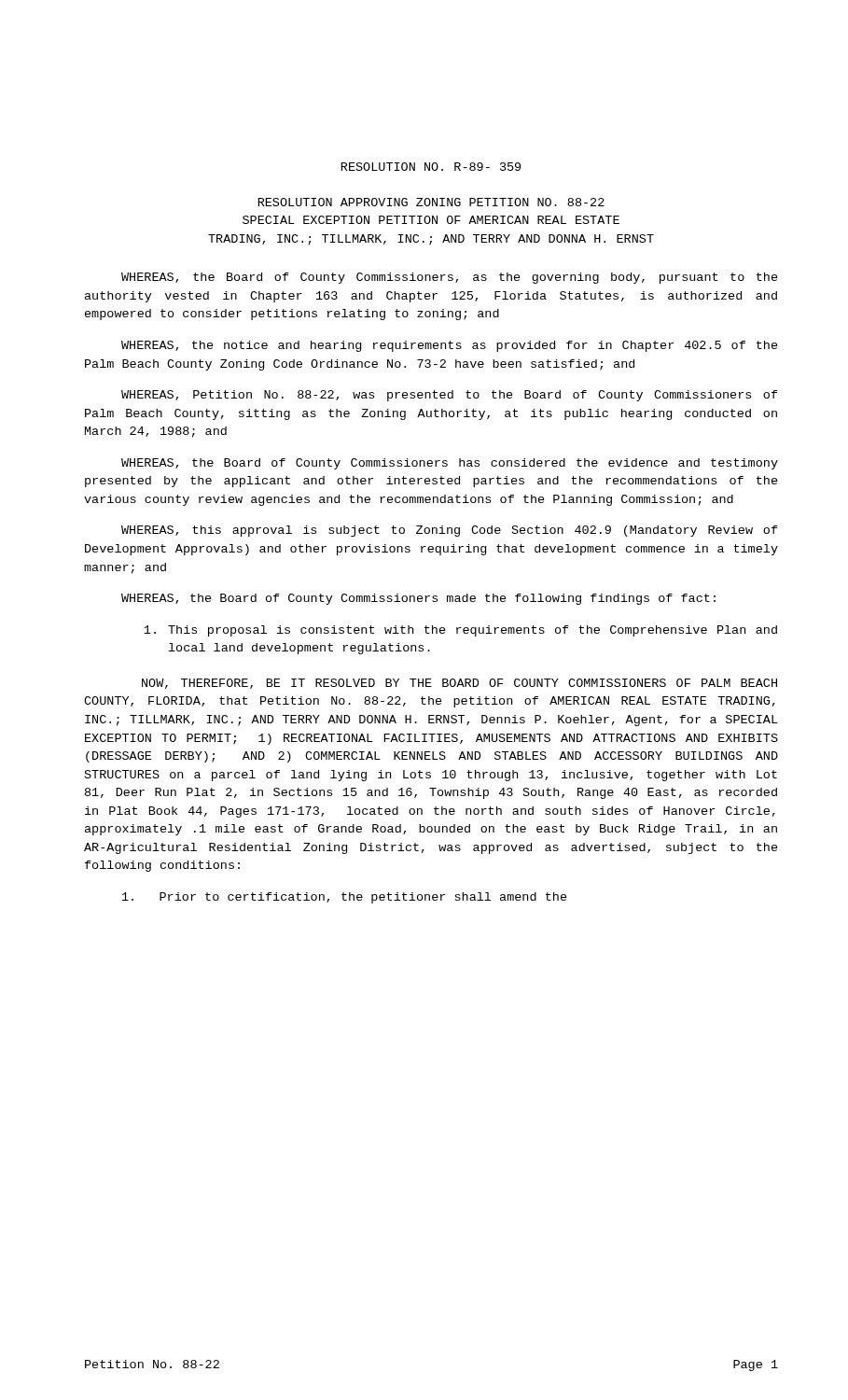Find the block on this page that starts "WHEREAS, the notice and hearing requirements as provided"

pyautogui.click(x=431, y=355)
